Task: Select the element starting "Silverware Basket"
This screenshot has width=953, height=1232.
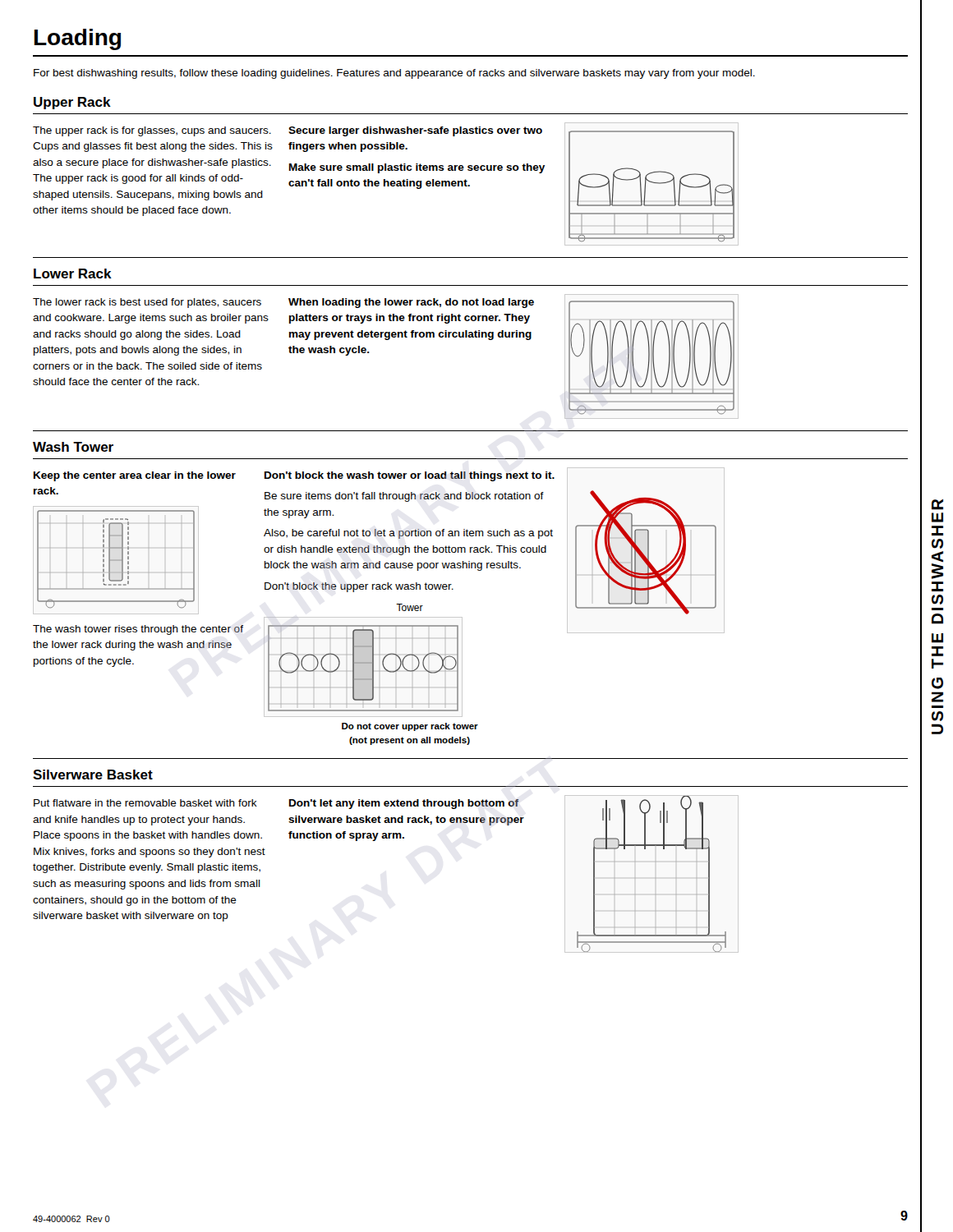Action: 93,775
